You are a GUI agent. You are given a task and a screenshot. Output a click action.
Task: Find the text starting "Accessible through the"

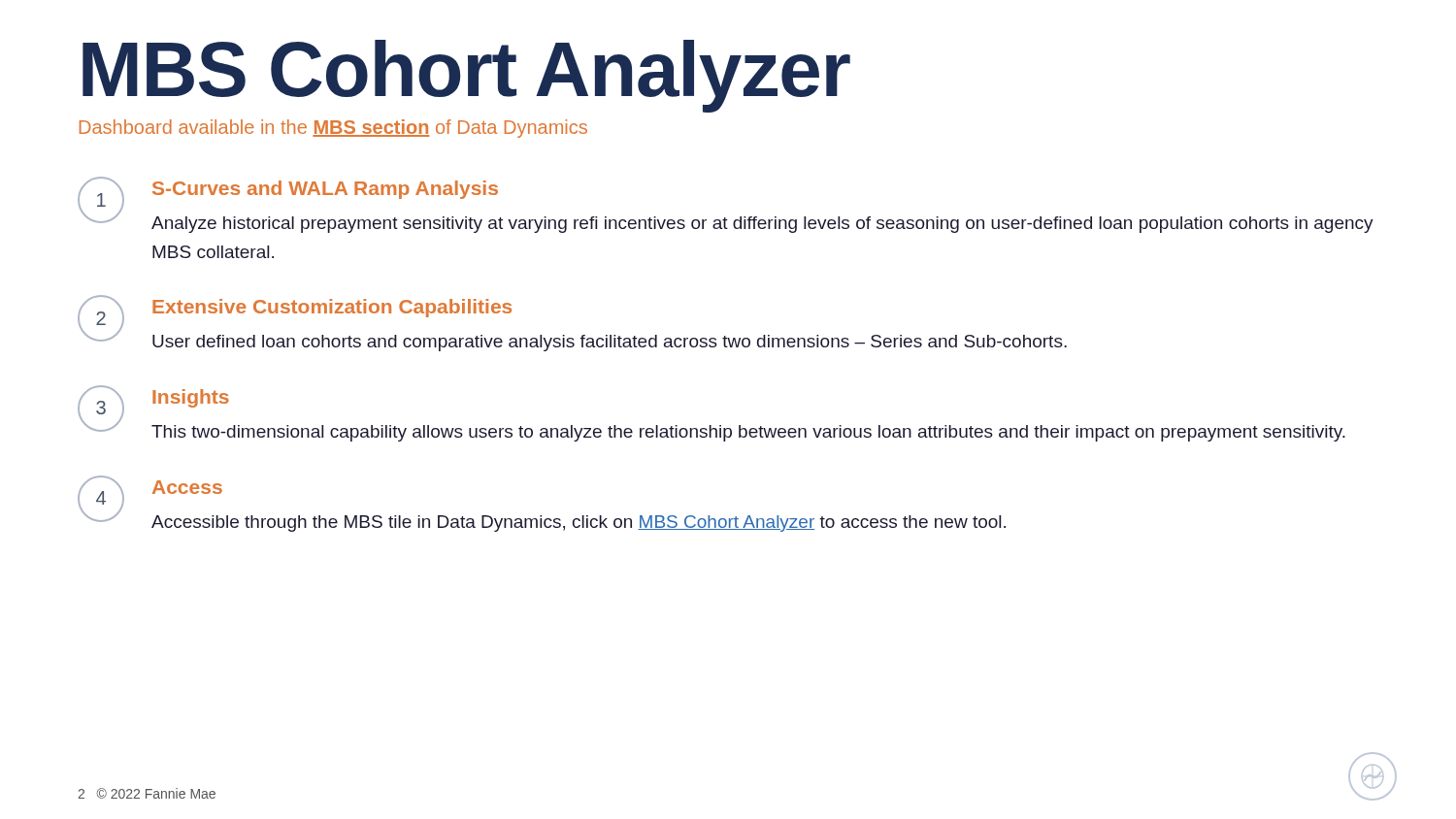point(765,522)
